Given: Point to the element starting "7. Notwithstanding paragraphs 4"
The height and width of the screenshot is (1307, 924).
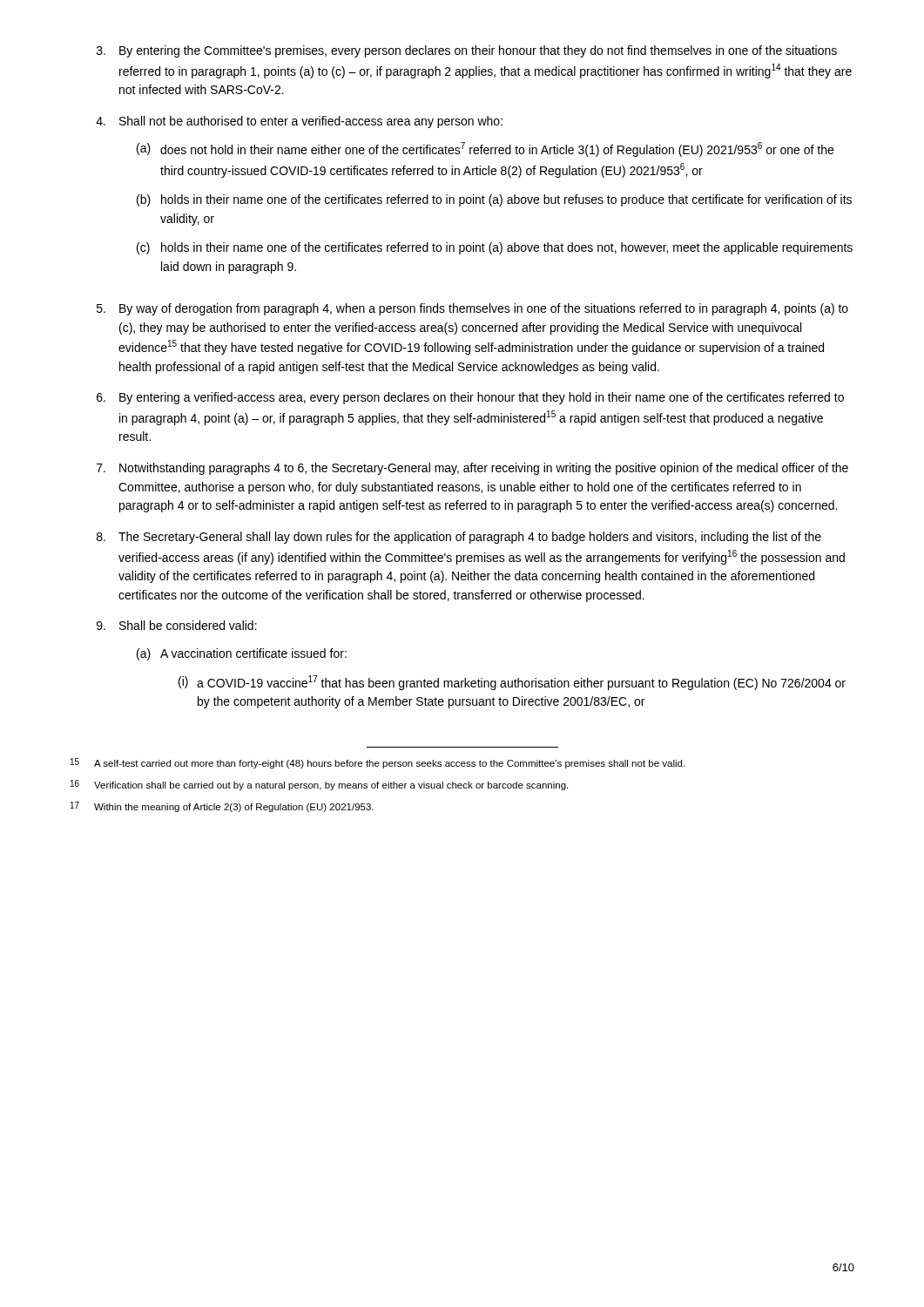Looking at the screenshot, I should (x=462, y=488).
